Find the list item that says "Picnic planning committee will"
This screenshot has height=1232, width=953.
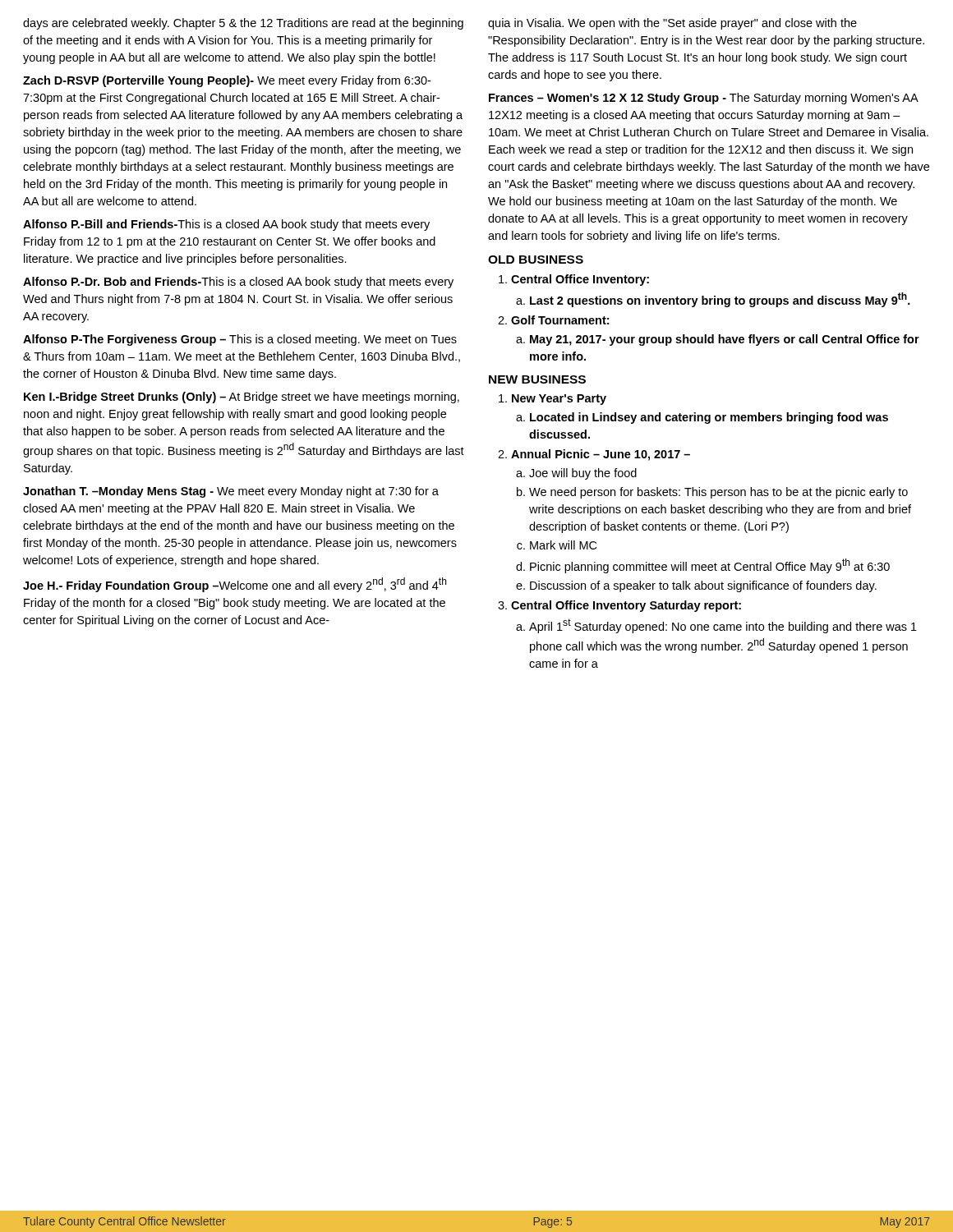pyautogui.click(x=710, y=565)
